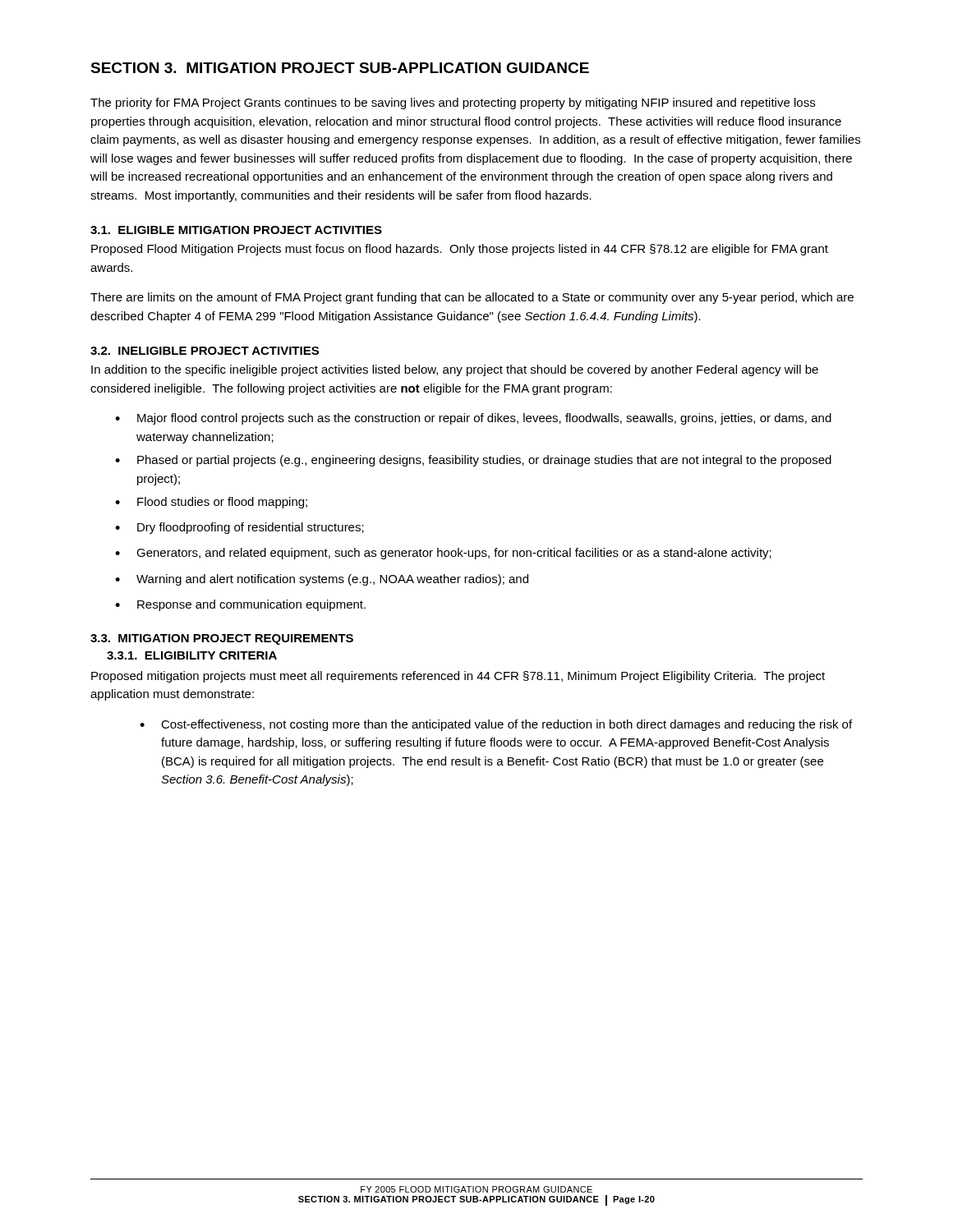The width and height of the screenshot is (953, 1232).
Task: Find the block starting "SECTION 3. MITIGATION PROJECT SUB-APPLICATION GUIDANCE"
Action: [340, 68]
